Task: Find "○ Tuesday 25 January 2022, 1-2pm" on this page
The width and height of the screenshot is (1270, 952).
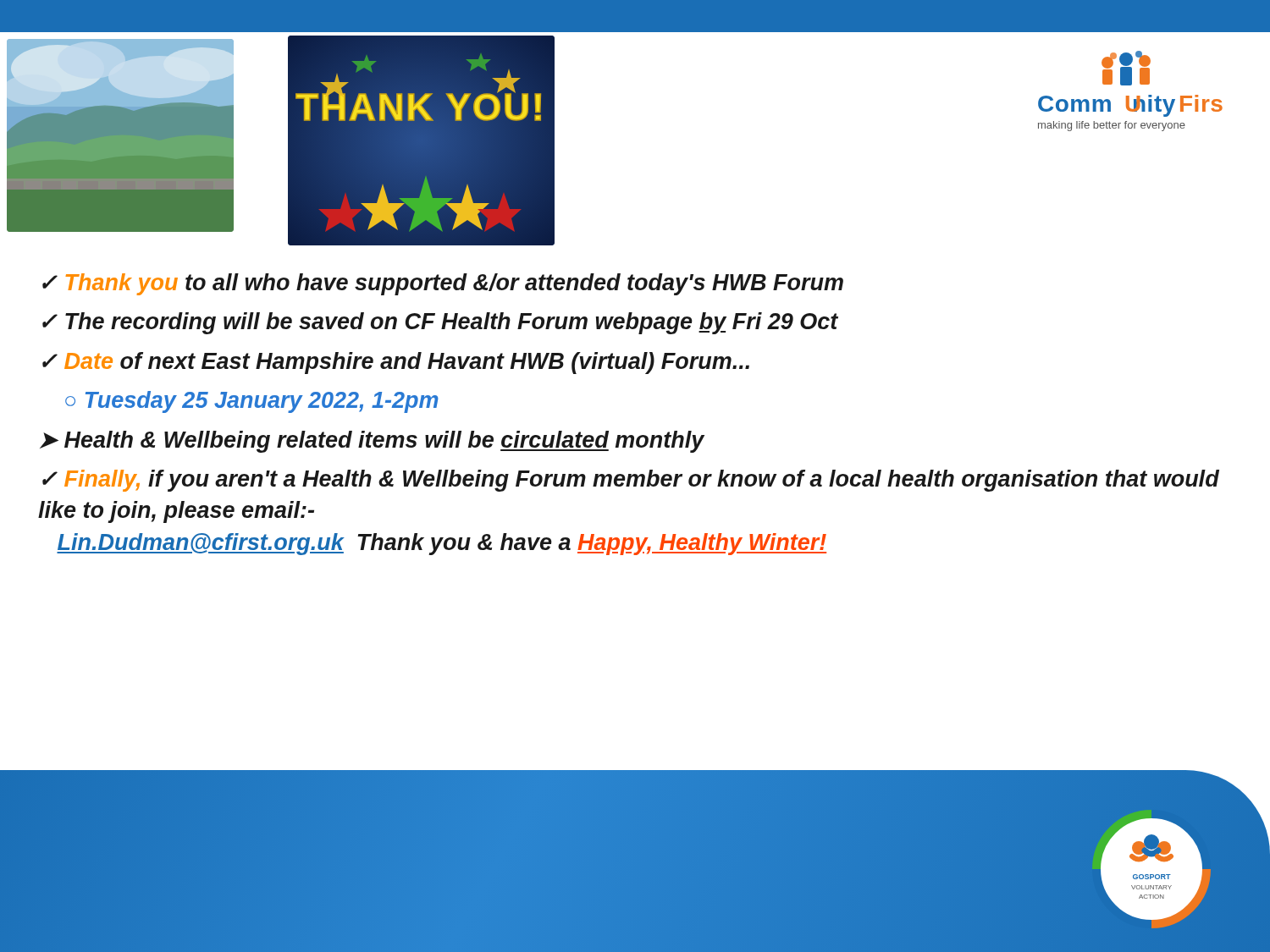Action: click(x=251, y=401)
